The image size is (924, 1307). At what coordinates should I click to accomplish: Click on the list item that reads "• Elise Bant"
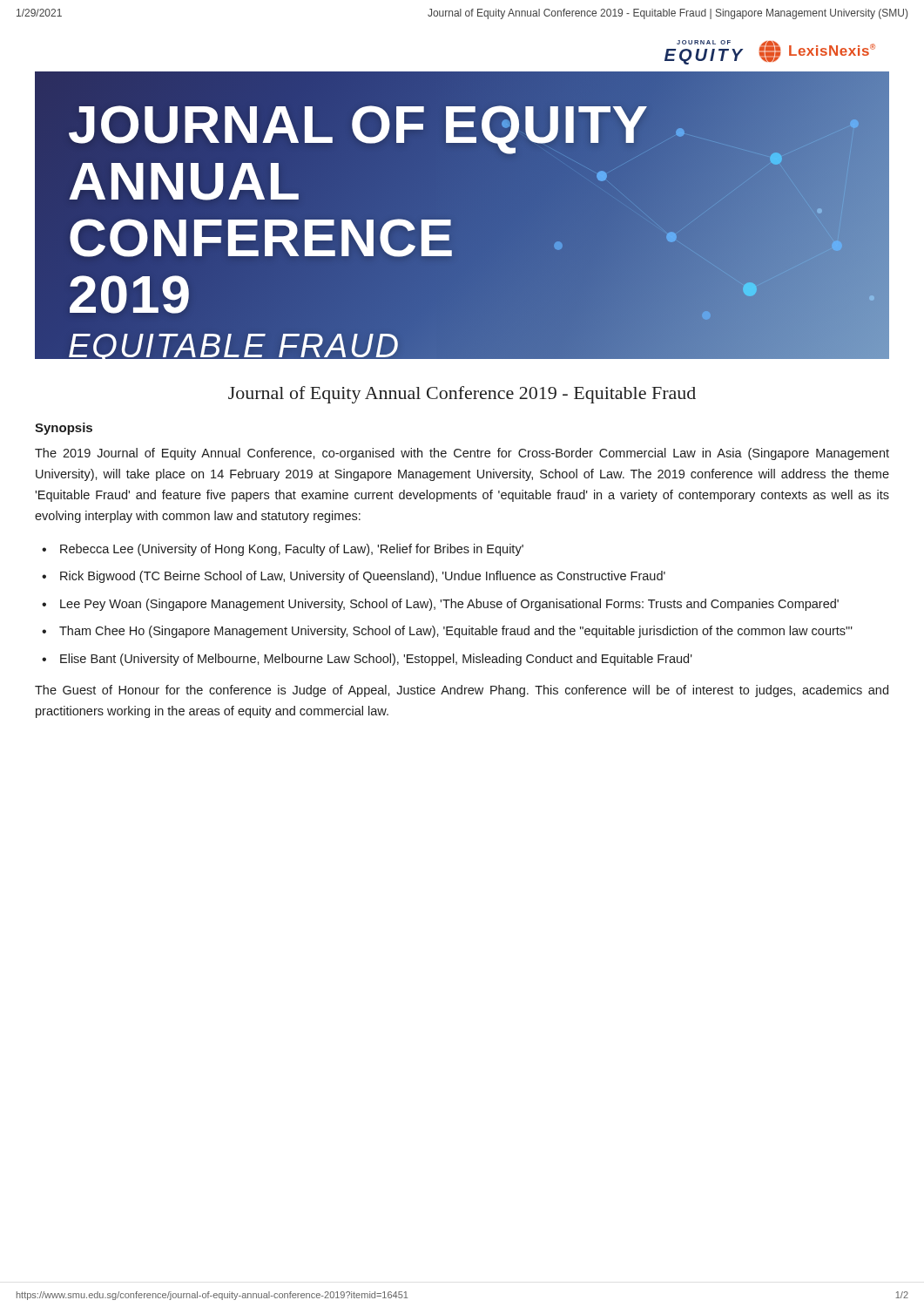pyautogui.click(x=367, y=659)
